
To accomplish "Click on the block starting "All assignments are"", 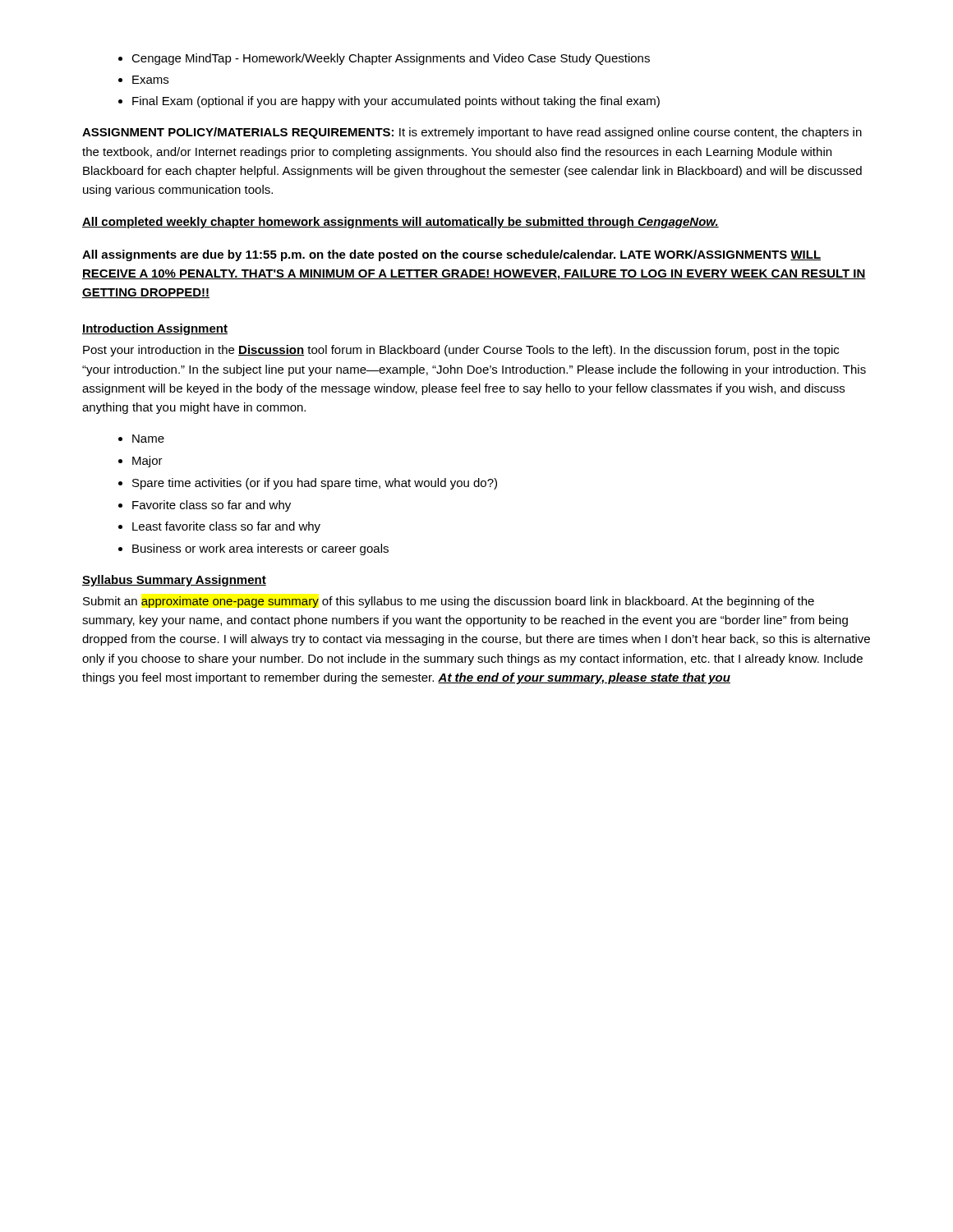I will [x=474, y=273].
